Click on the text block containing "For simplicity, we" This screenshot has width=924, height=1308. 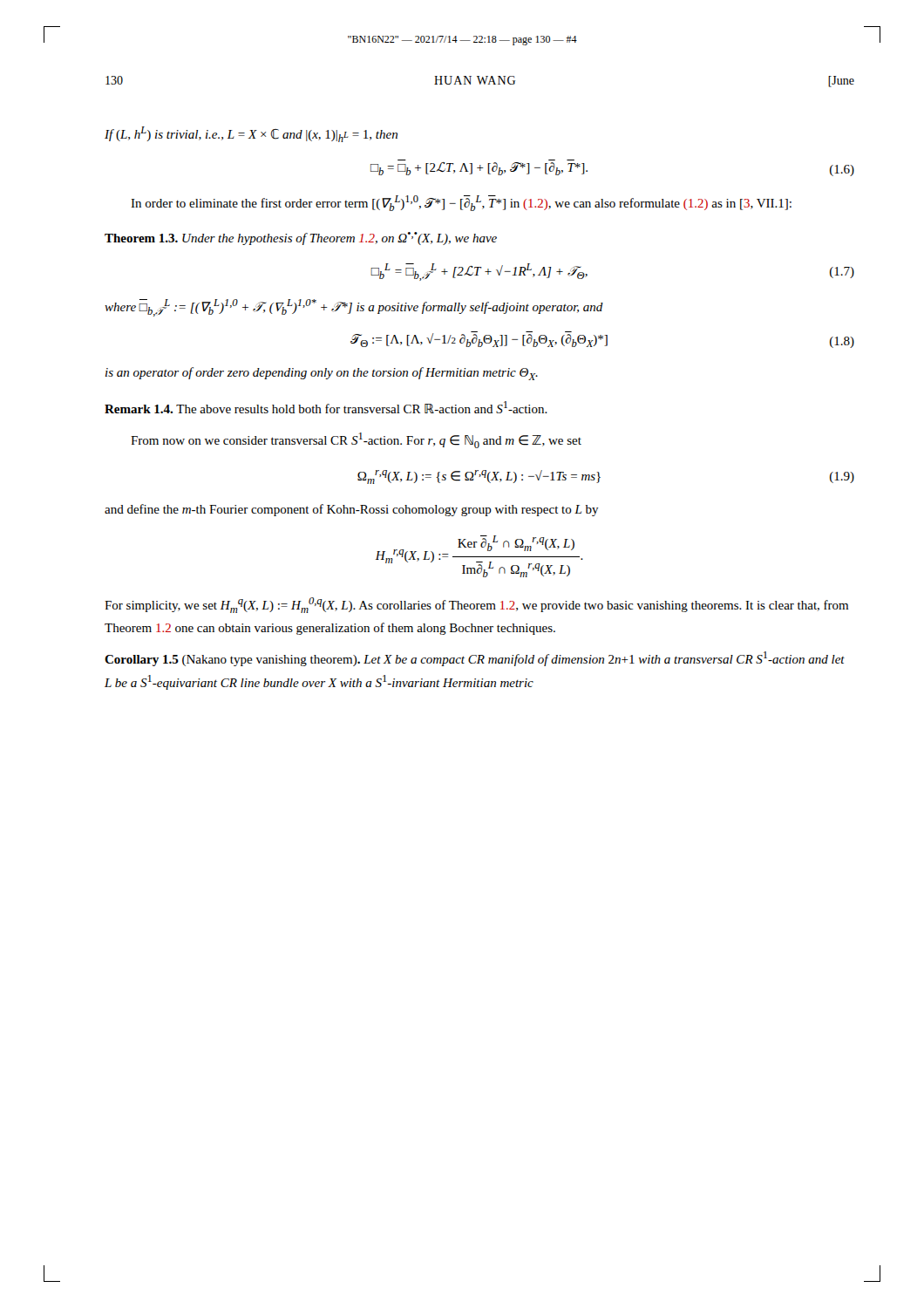pyautogui.click(x=479, y=616)
